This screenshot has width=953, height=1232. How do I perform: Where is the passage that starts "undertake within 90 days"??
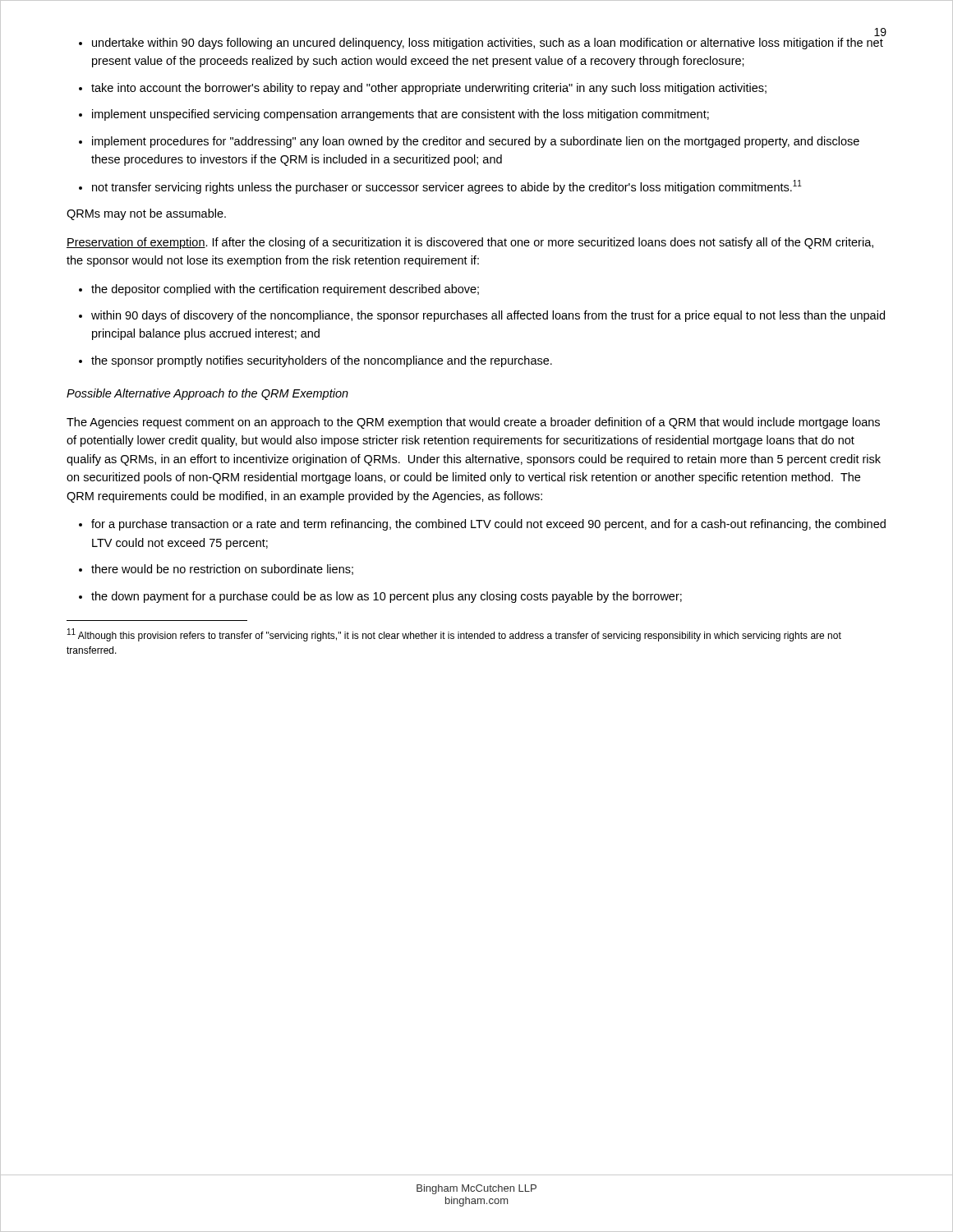click(x=487, y=52)
